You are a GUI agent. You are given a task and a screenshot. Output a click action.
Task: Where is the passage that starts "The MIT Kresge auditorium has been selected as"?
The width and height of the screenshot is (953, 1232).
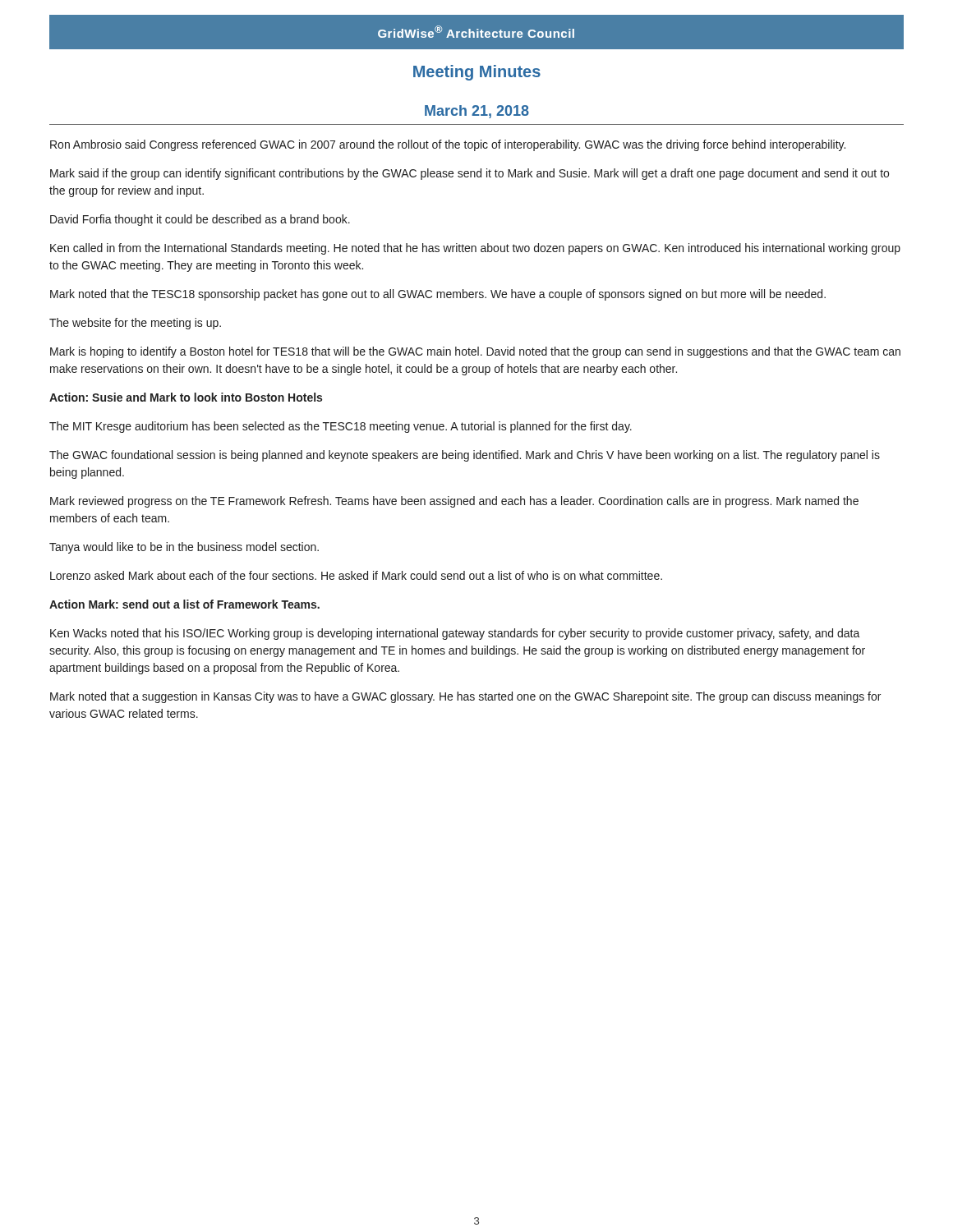[341, 426]
